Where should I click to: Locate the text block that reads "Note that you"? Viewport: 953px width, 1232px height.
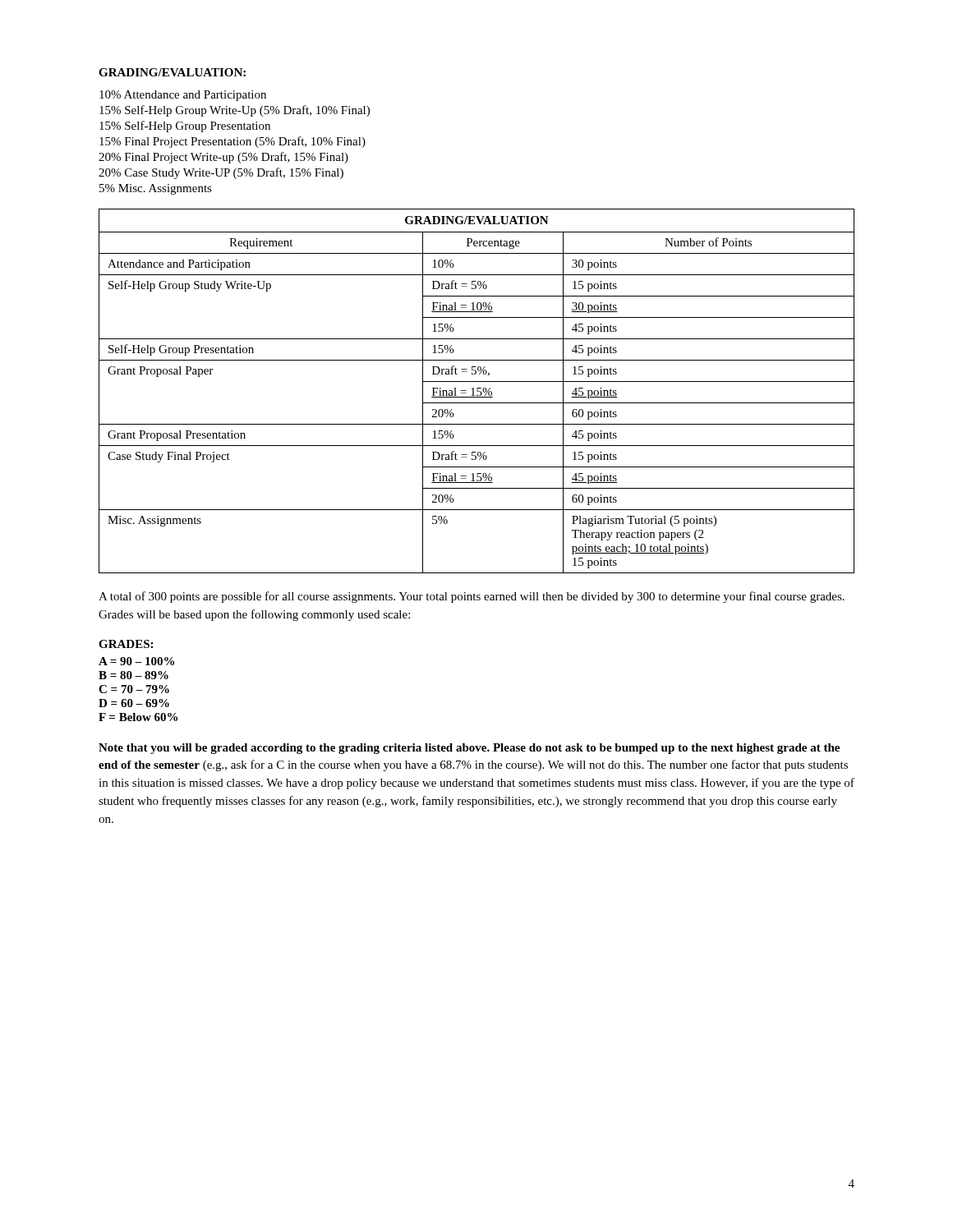tap(476, 783)
